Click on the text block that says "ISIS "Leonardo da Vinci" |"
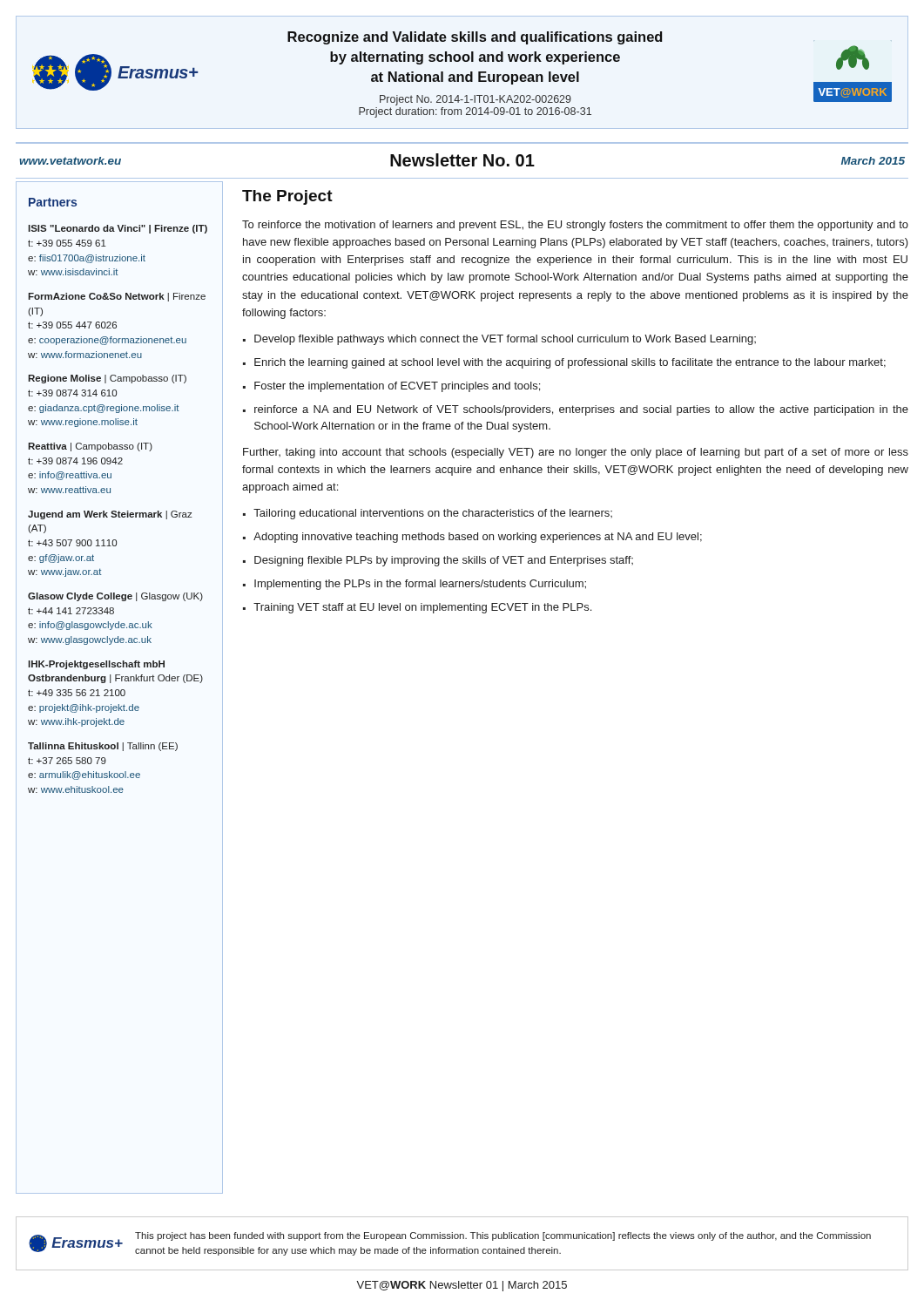 (x=118, y=250)
